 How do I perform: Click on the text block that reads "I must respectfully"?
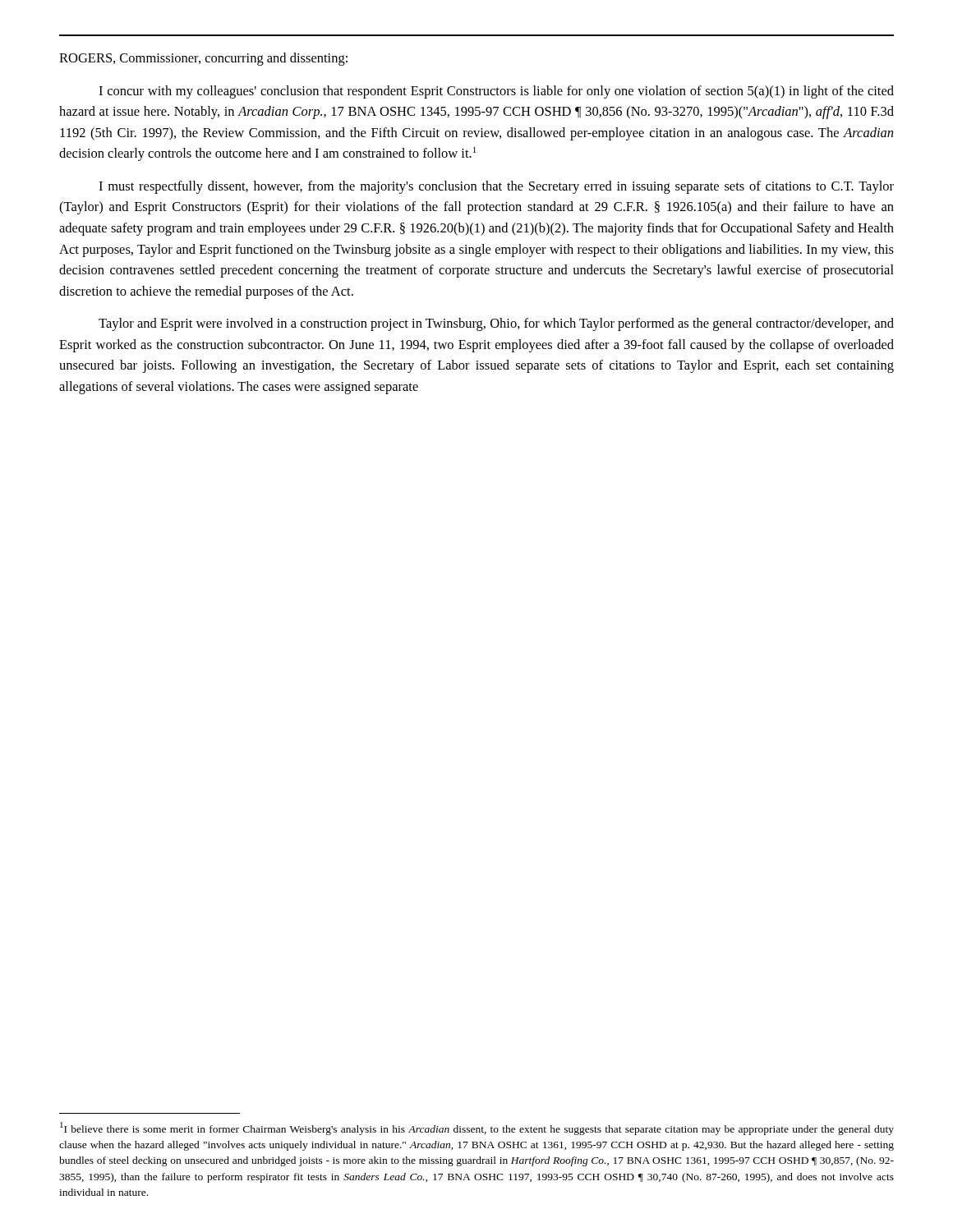pyautogui.click(x=476, y=238)
